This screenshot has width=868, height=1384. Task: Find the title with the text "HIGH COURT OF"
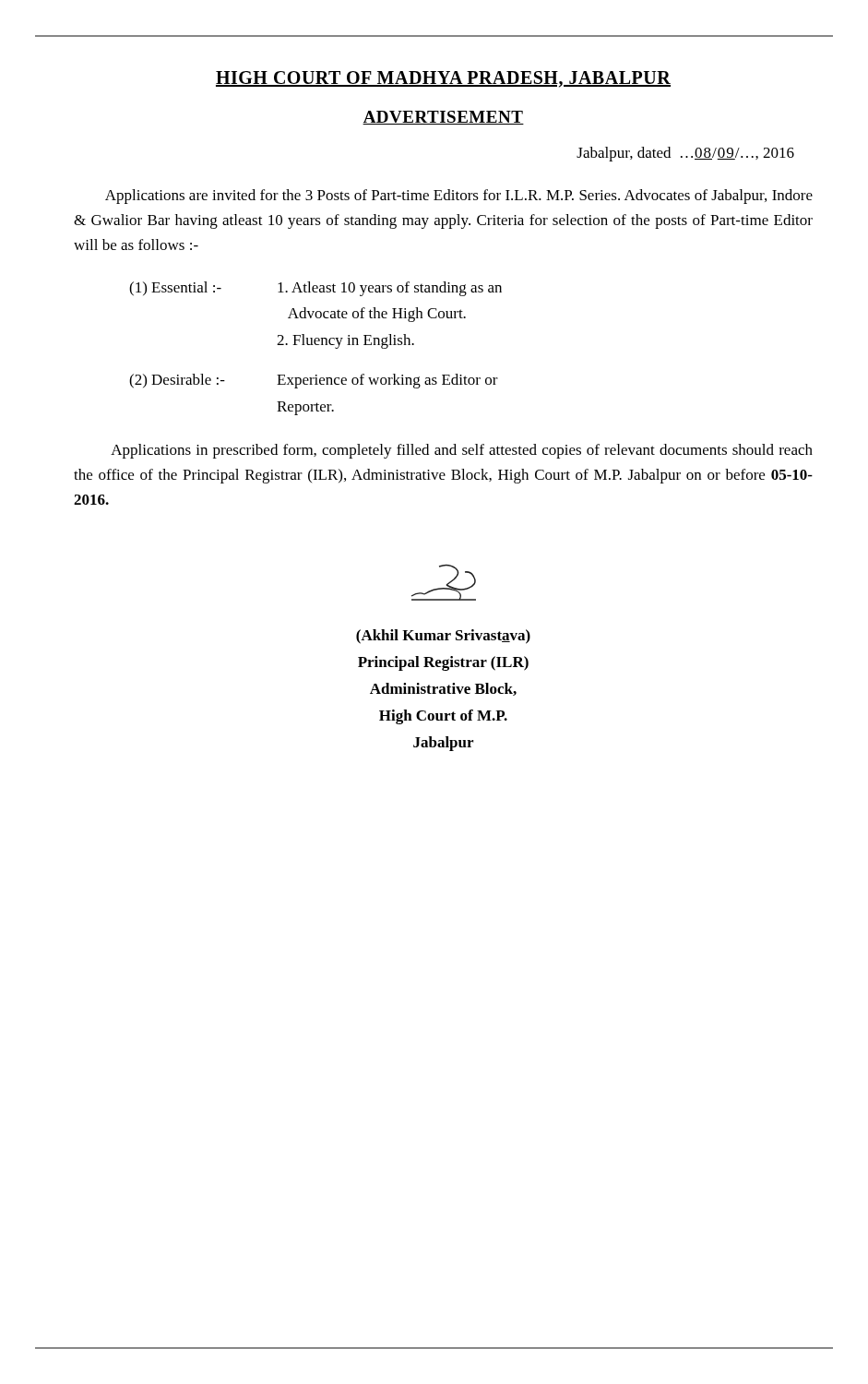(443, 78)
